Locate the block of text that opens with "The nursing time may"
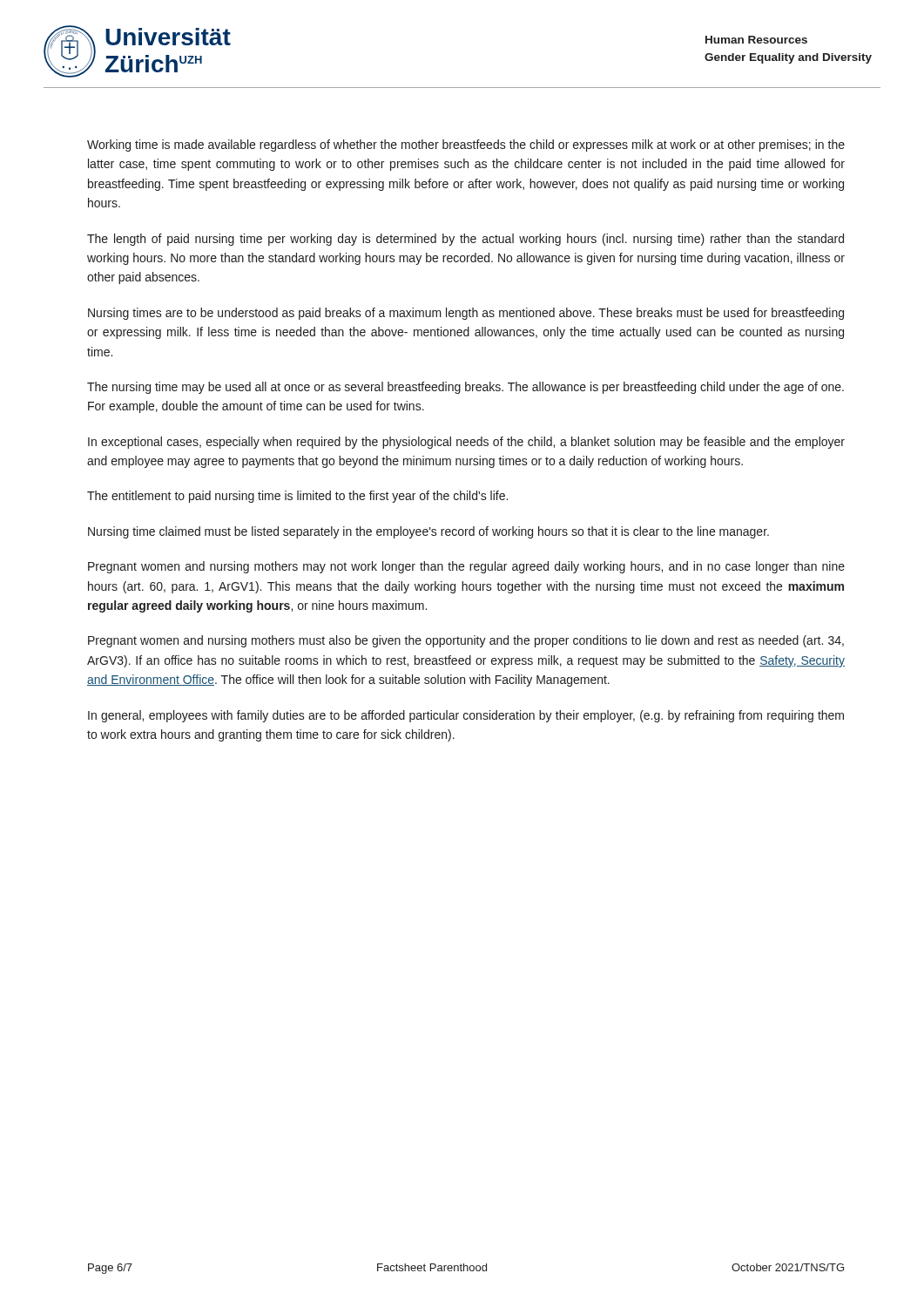 click(x=466, y=397)
